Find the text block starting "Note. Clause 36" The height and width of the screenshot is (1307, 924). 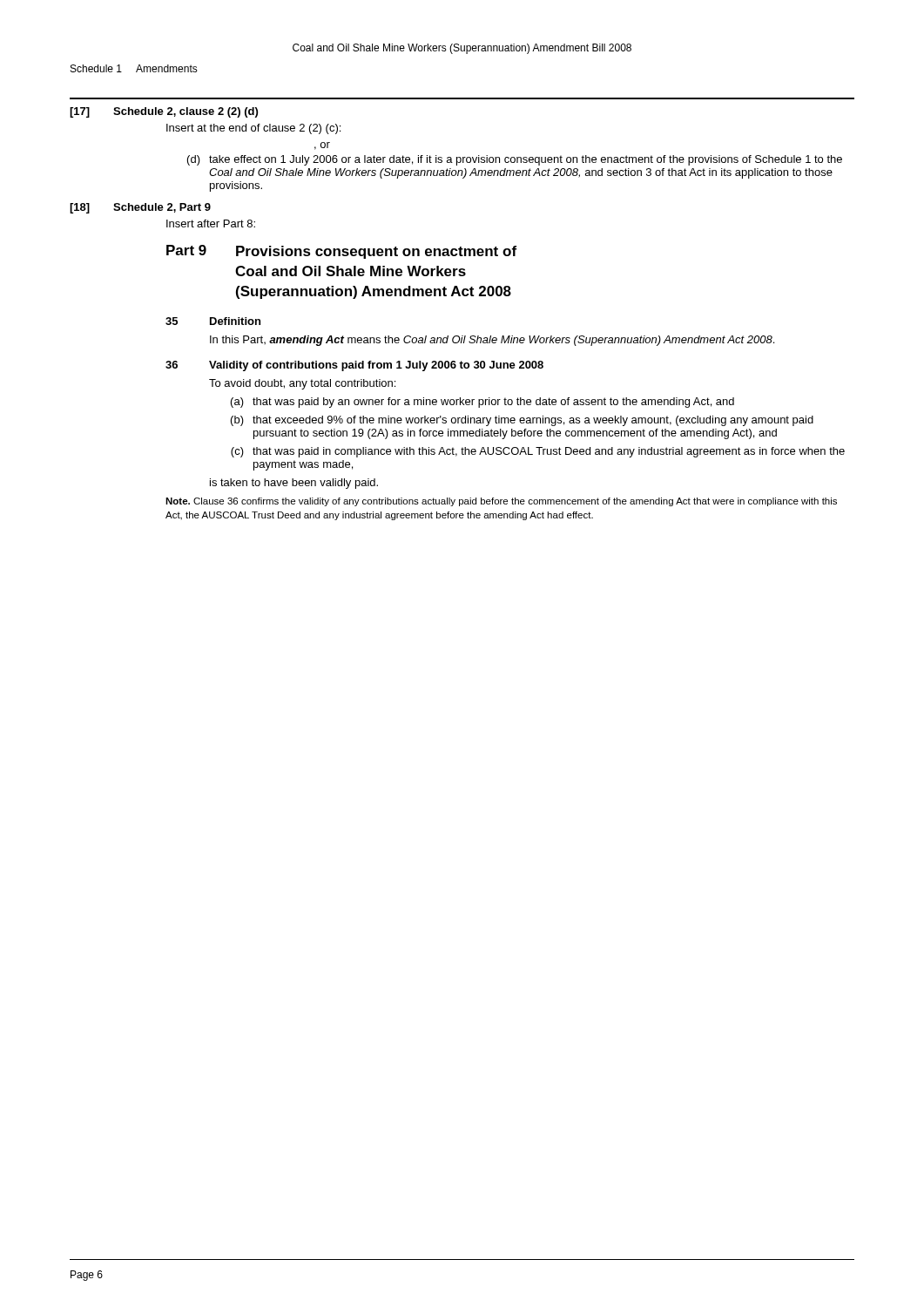[501, 508]
